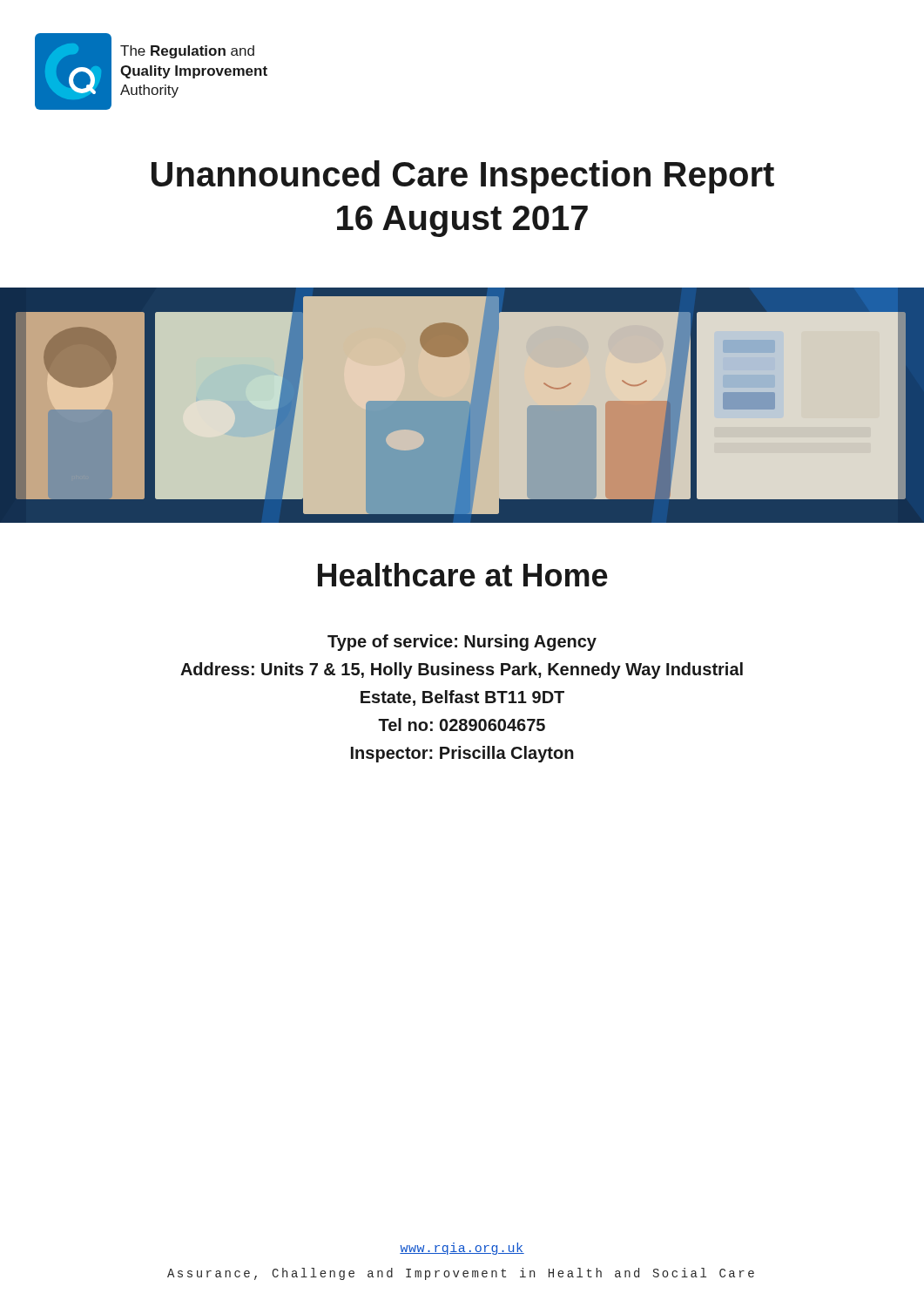The image size is (924, 1307).
Task: Where does it say "Healthcare at Home"?
Action: [x=462, y=576]
